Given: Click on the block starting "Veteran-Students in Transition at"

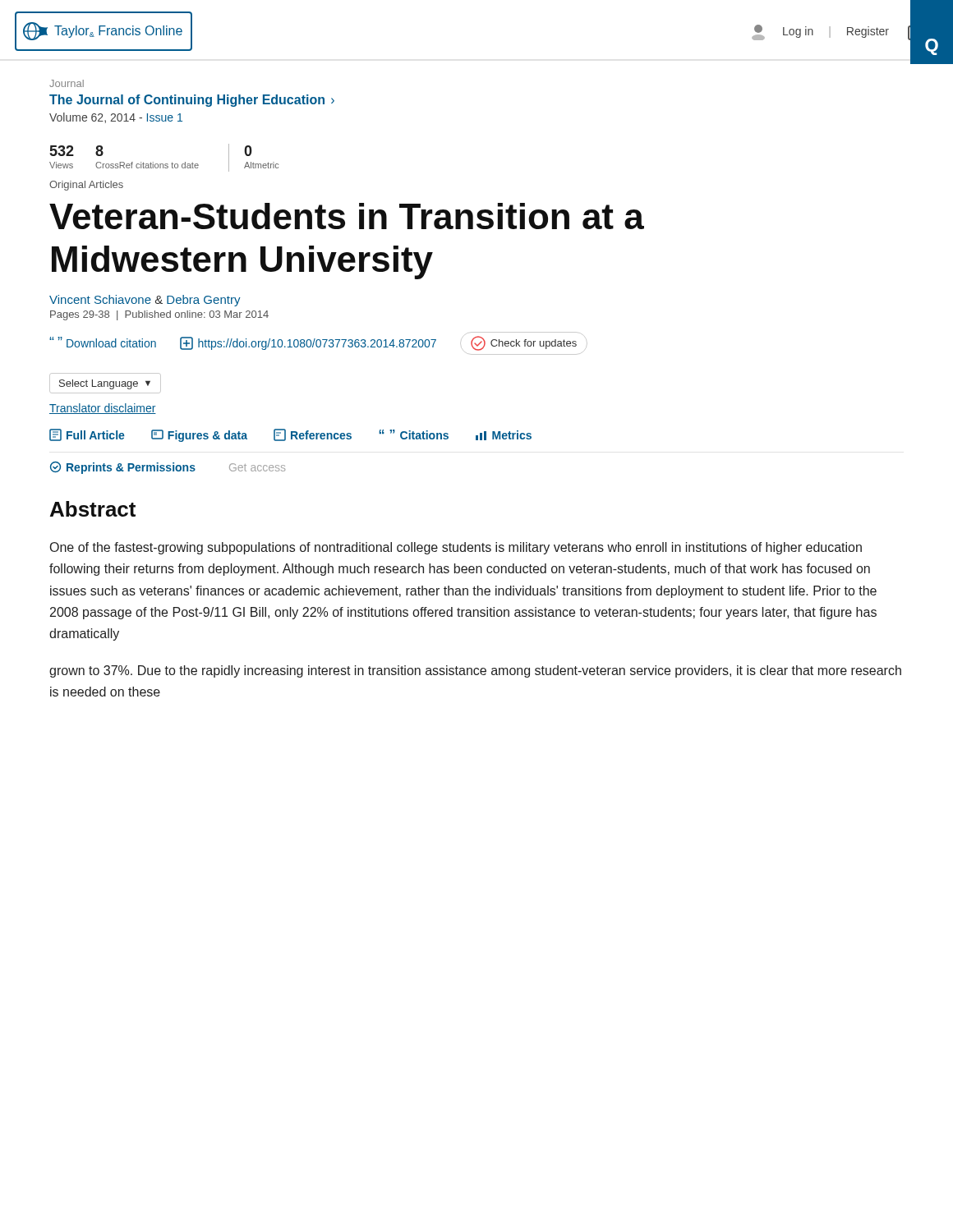Looking at the screenshot, I should click(x=347, y=238).
